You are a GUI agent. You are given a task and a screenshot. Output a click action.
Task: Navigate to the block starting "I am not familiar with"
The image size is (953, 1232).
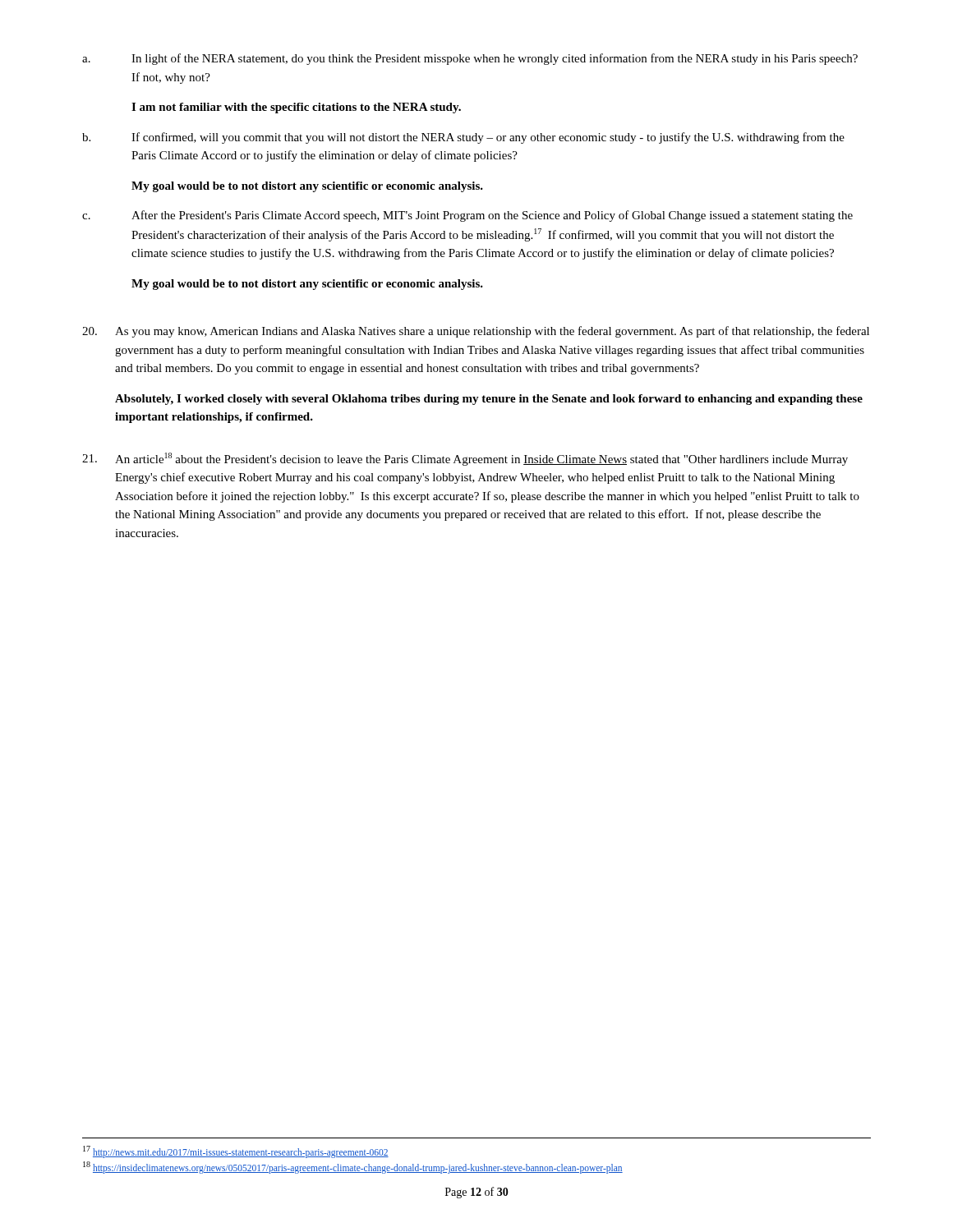tap(296, 107)
